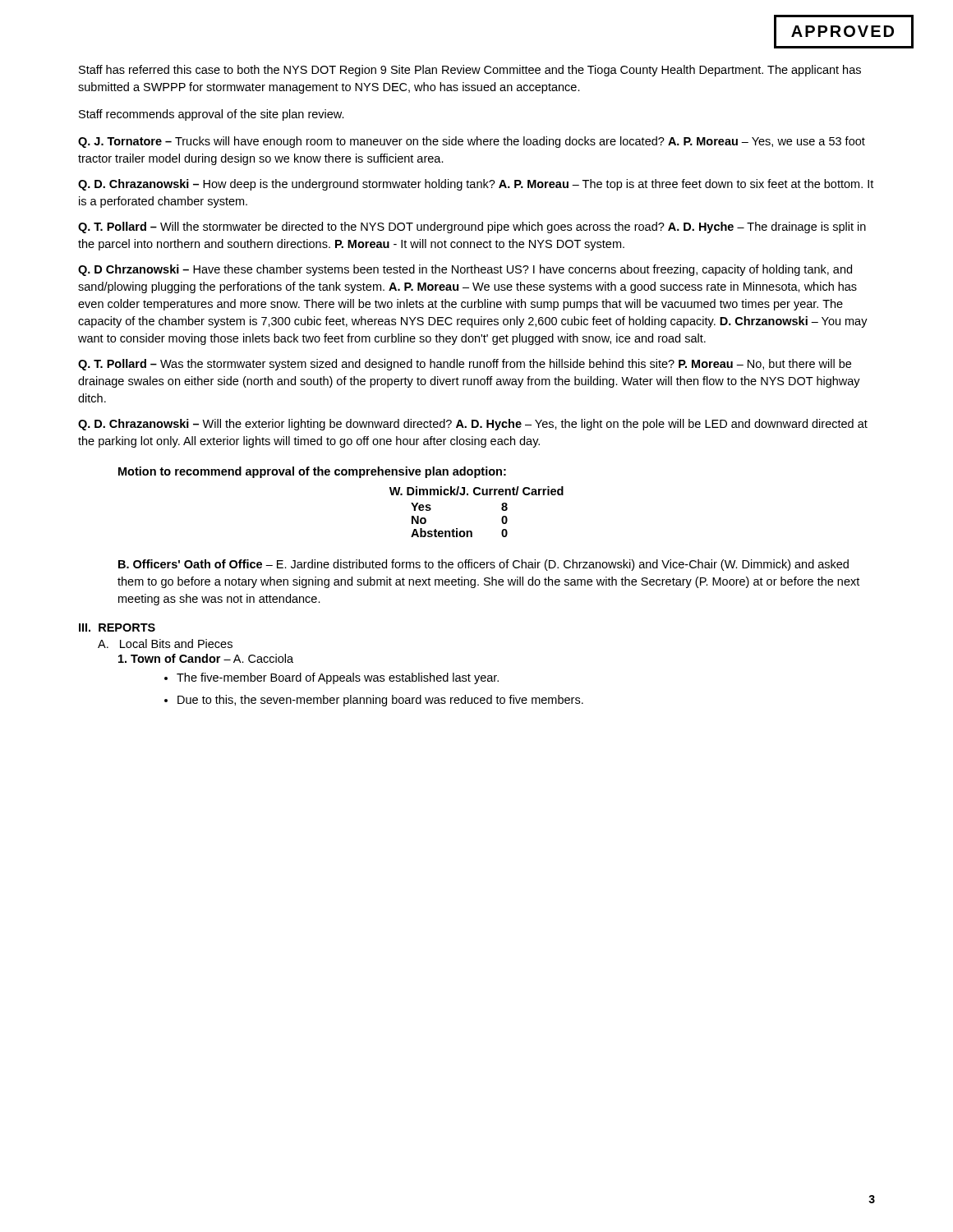953x1232 pixels.
Task: Click on the text block containing "Q. J. Tornatore – Trucks"
Action: [x=471, y=150]
